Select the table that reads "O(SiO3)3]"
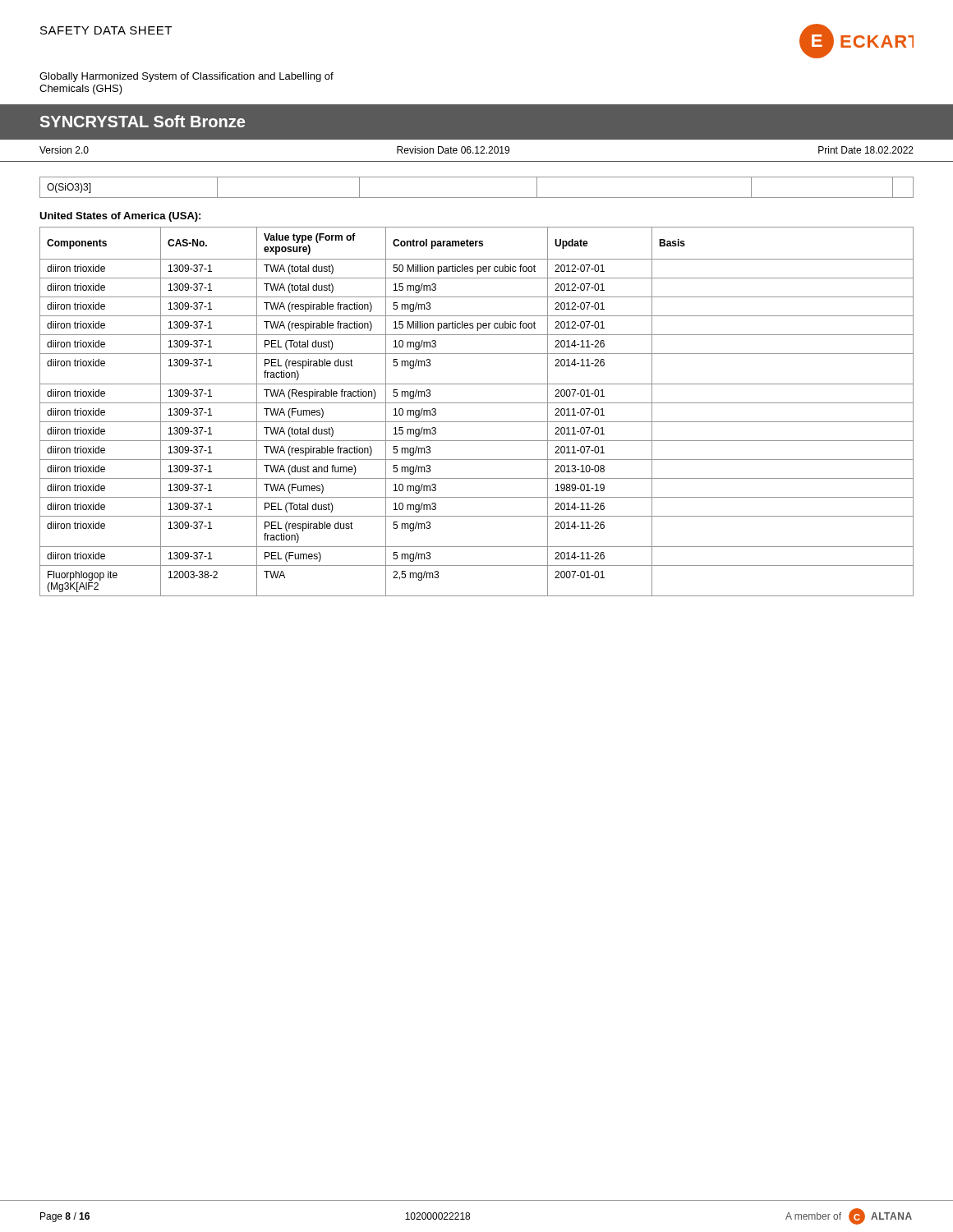The height and width of the screenshot is (1232, 953). pos(476,187)
